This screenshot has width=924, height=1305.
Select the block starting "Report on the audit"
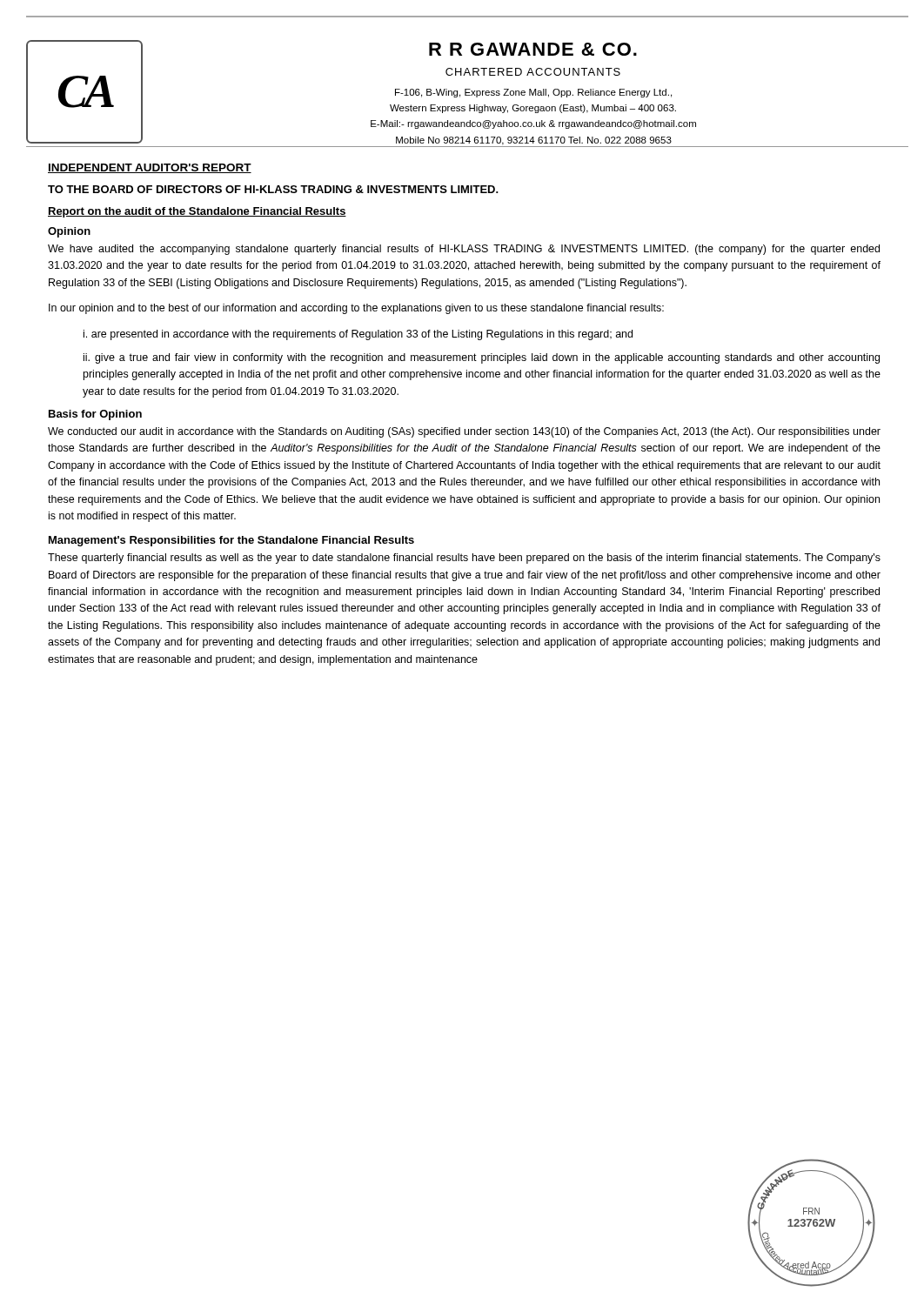197,211
